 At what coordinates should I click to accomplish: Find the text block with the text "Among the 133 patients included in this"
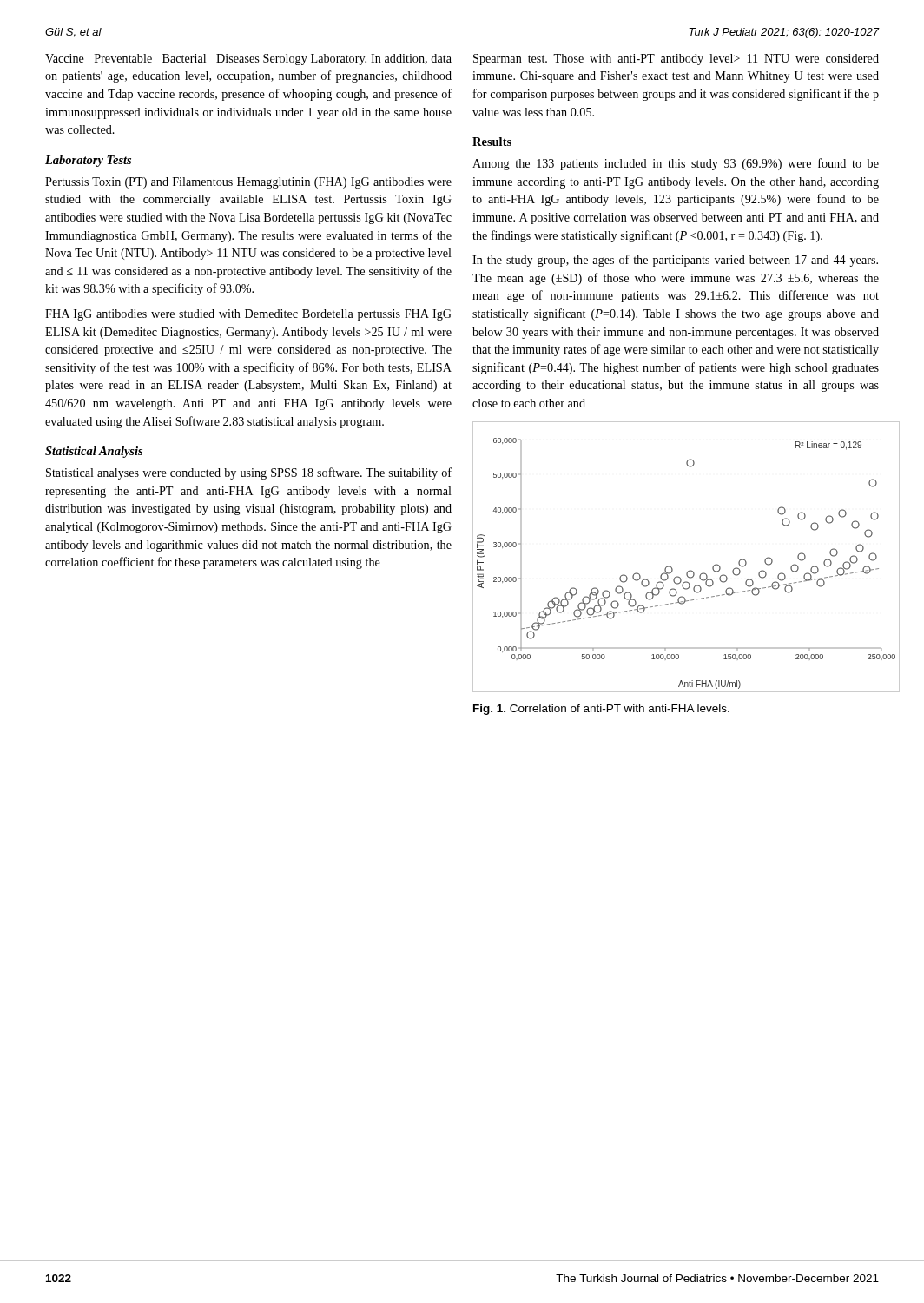[x=676, y=200]
